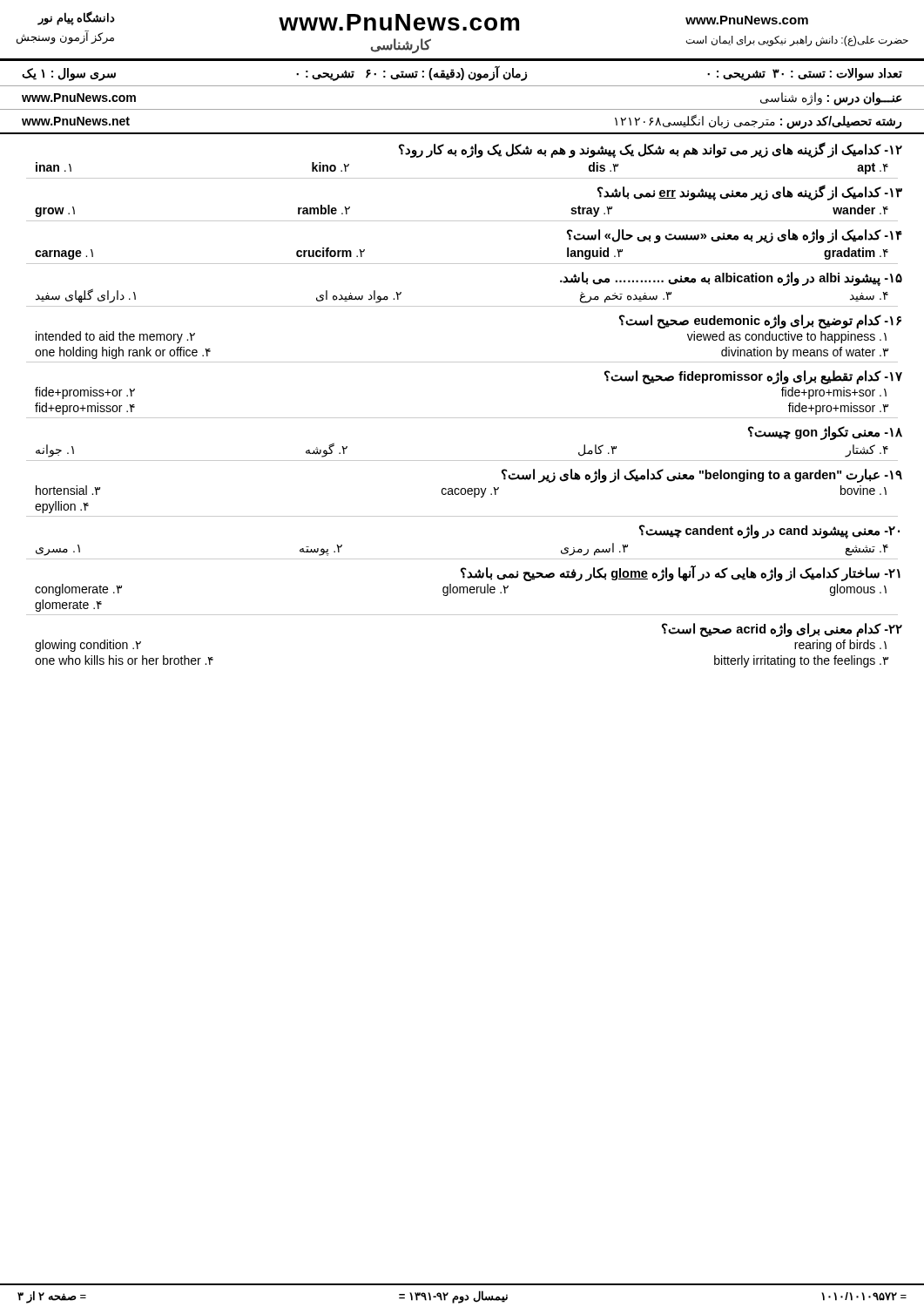Locate the block starting "۱۲- کدامیک از گزینه های زیر می"
924x1307 pixels.
pos(650,150)
